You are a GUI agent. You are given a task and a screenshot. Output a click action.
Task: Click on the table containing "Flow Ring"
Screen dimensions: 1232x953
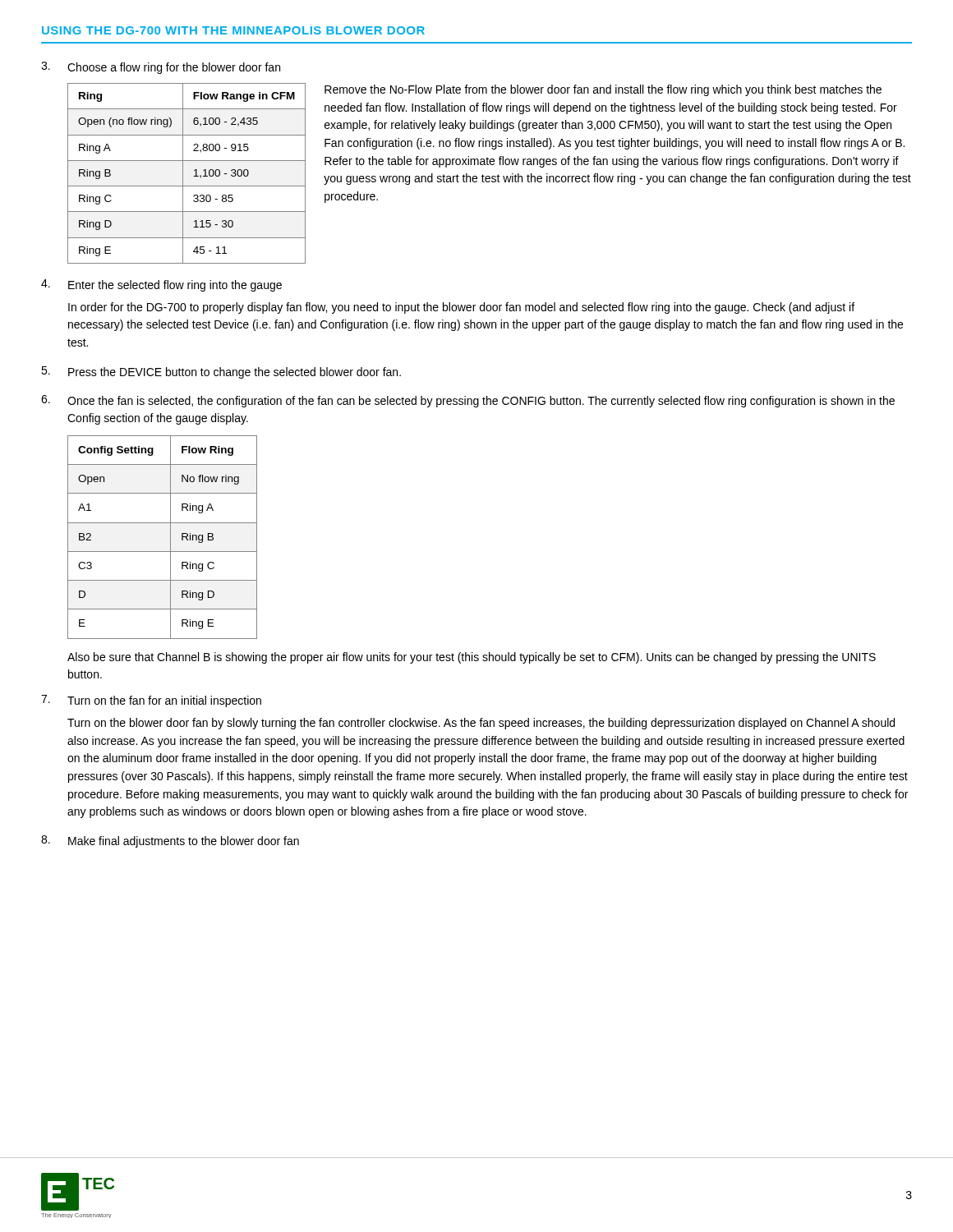[x=490, y=537]
